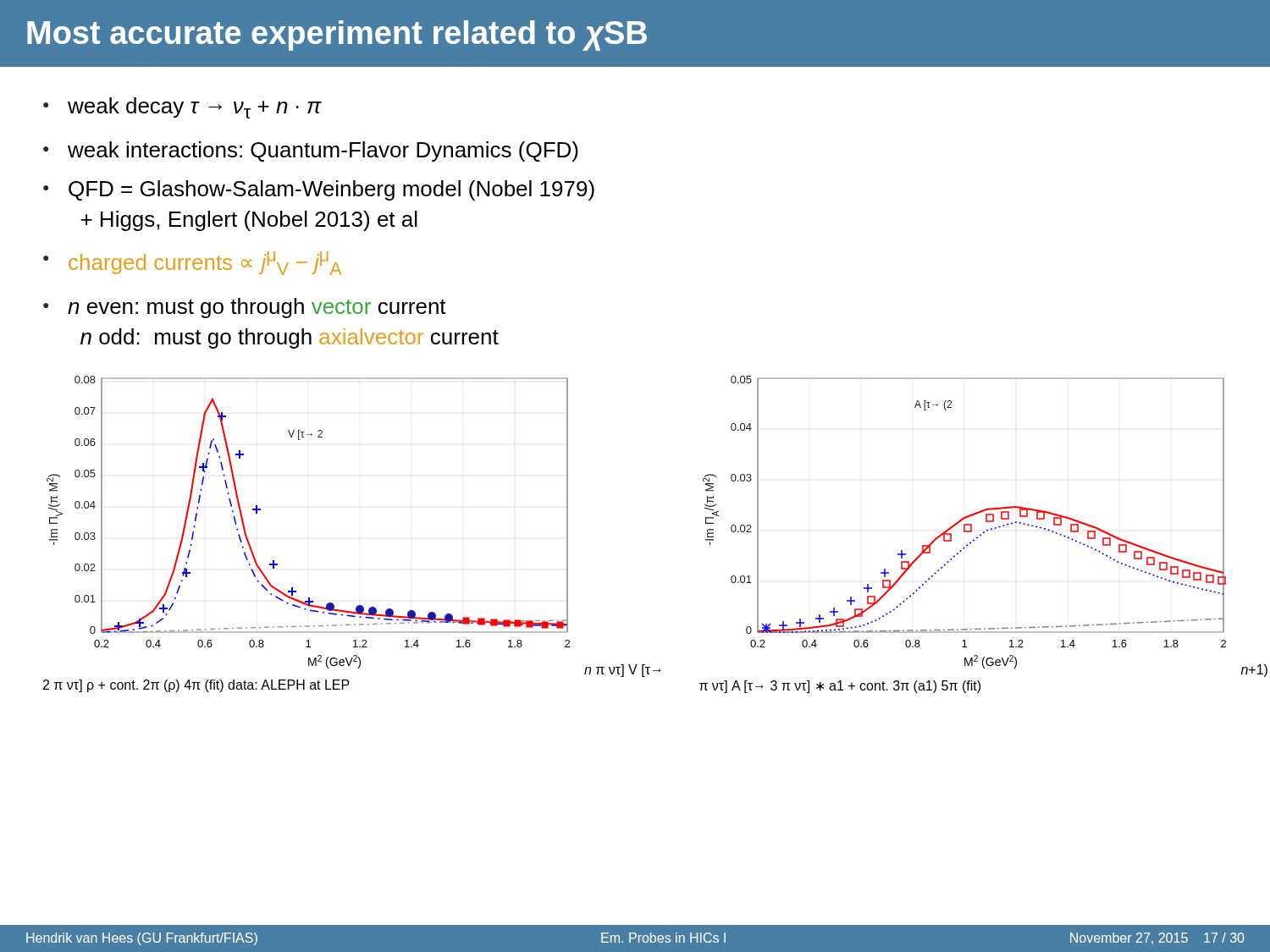Click the title that begins "Most accurate experiment"

click(x=635, y=33)
